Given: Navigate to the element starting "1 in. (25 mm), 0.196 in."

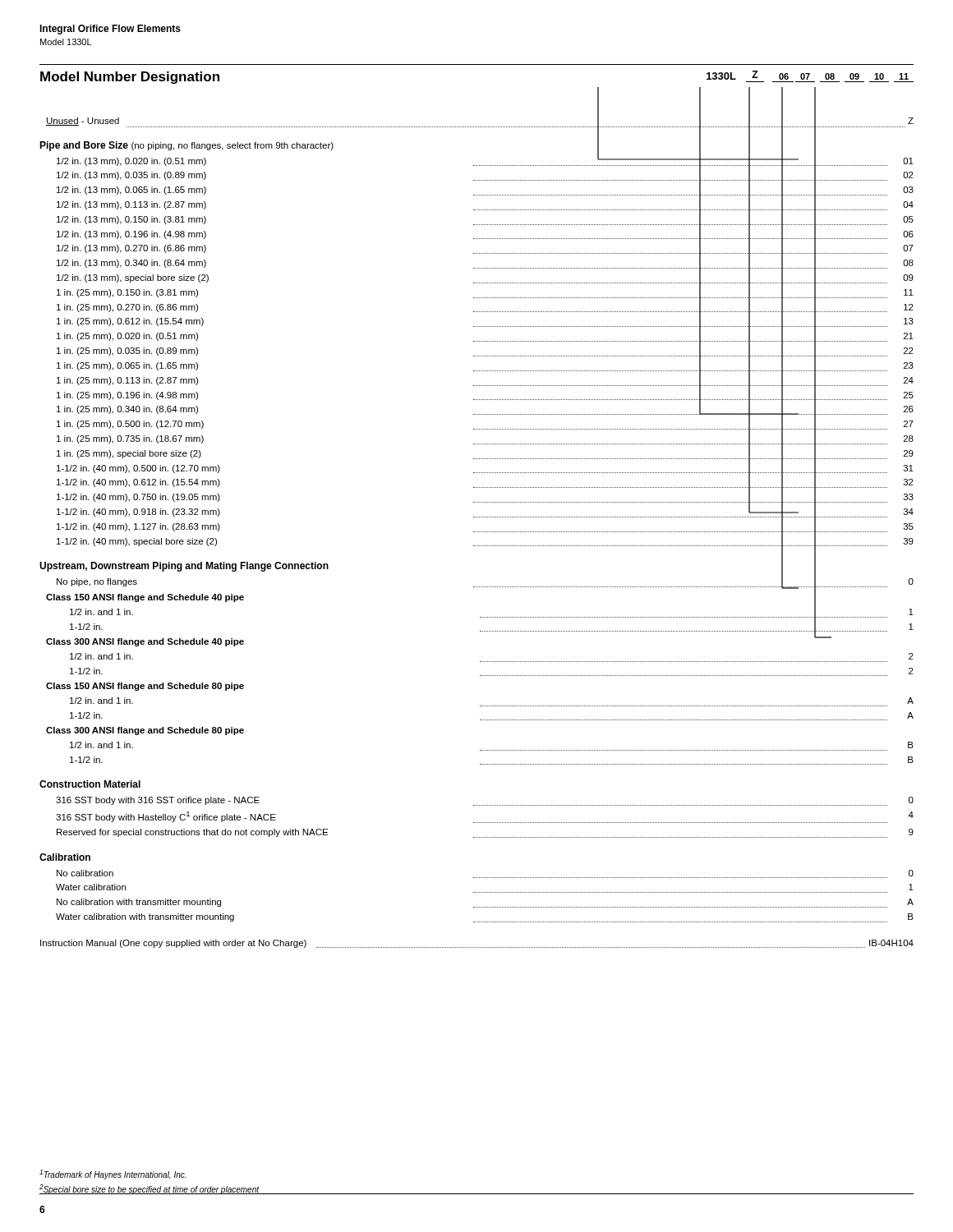Looking at the screenshot, I should [485, 395].
